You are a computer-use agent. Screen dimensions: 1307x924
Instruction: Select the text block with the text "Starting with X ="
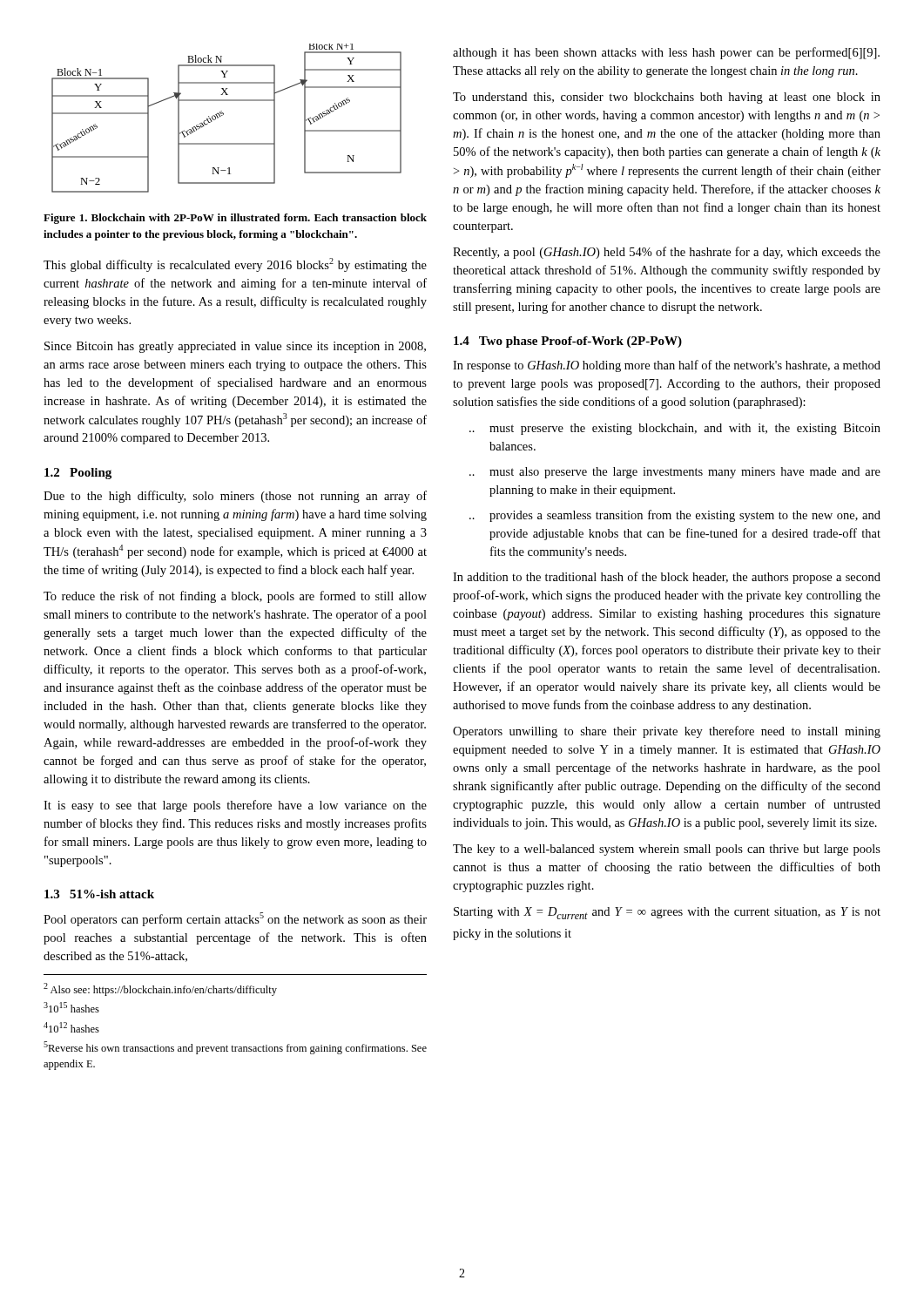tap(667, 923)
